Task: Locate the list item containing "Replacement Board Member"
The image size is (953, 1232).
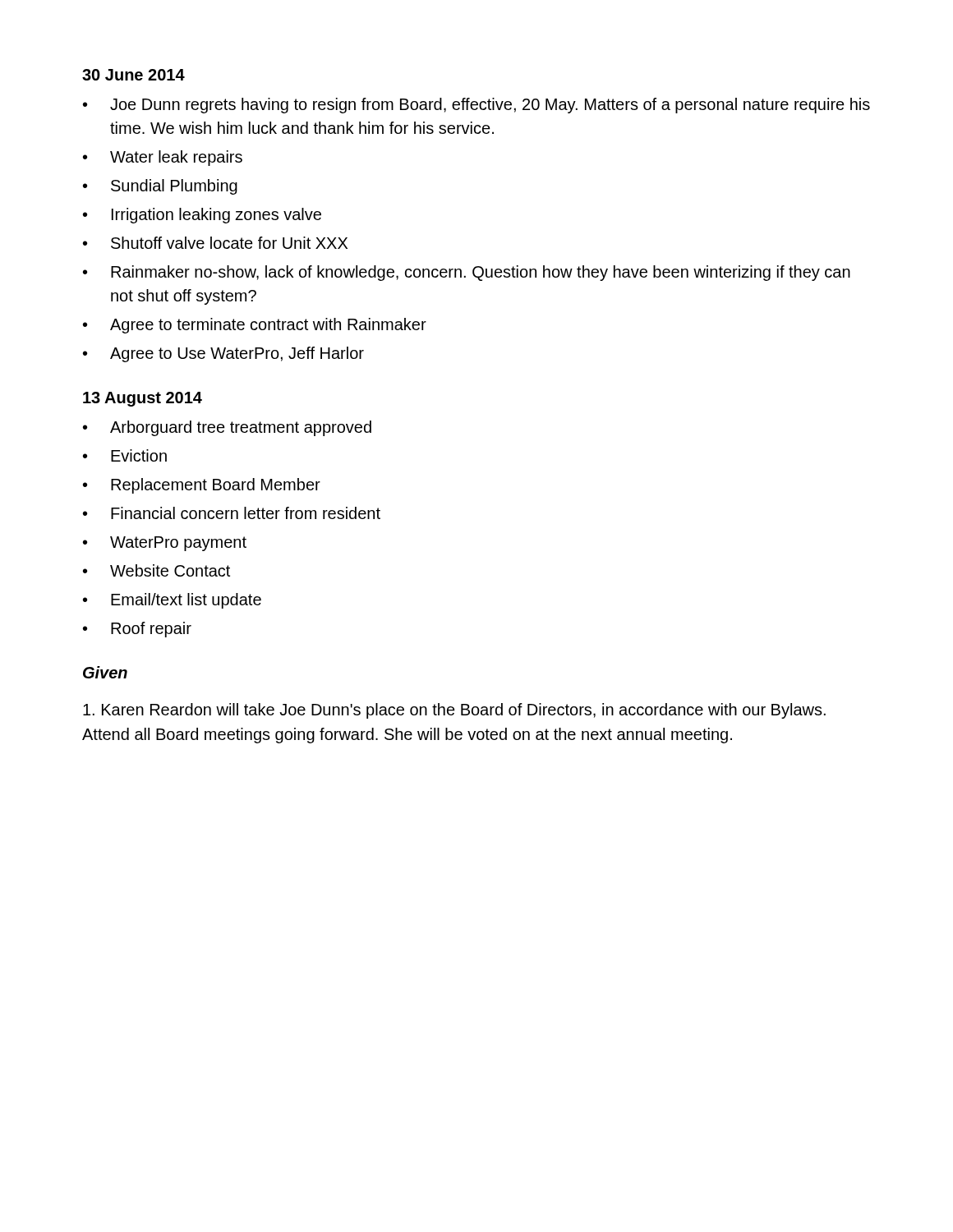Action: coord(215,485)
